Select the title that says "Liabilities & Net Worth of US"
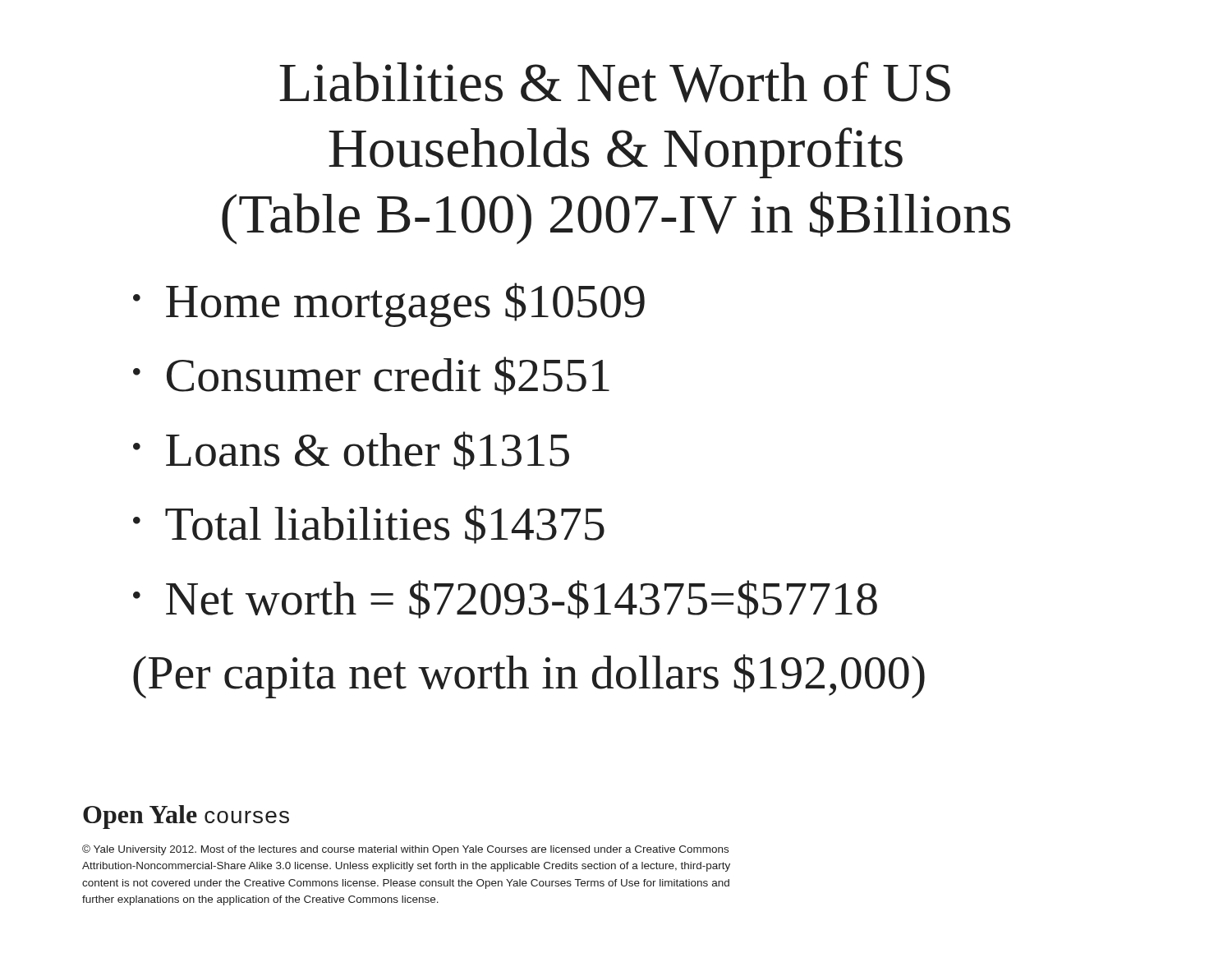This screenshot has height=953, width=1232. [x=616, y=148]
